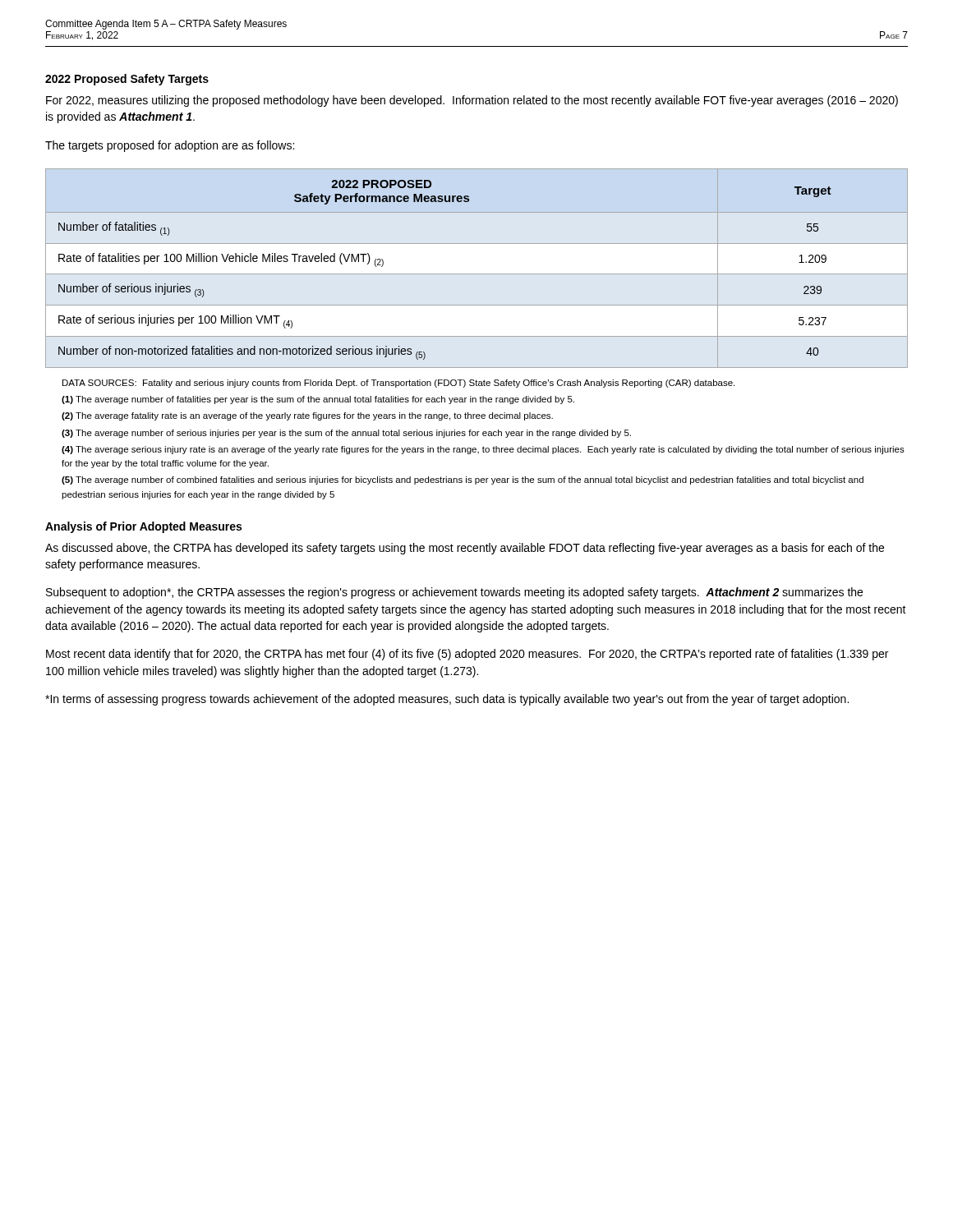Select the text block that says "For 2022, measures utilizing the proposed methodology"
The width and height of the screenshot is (953, 1232).
pyautogui.click(x=472, y=109)
